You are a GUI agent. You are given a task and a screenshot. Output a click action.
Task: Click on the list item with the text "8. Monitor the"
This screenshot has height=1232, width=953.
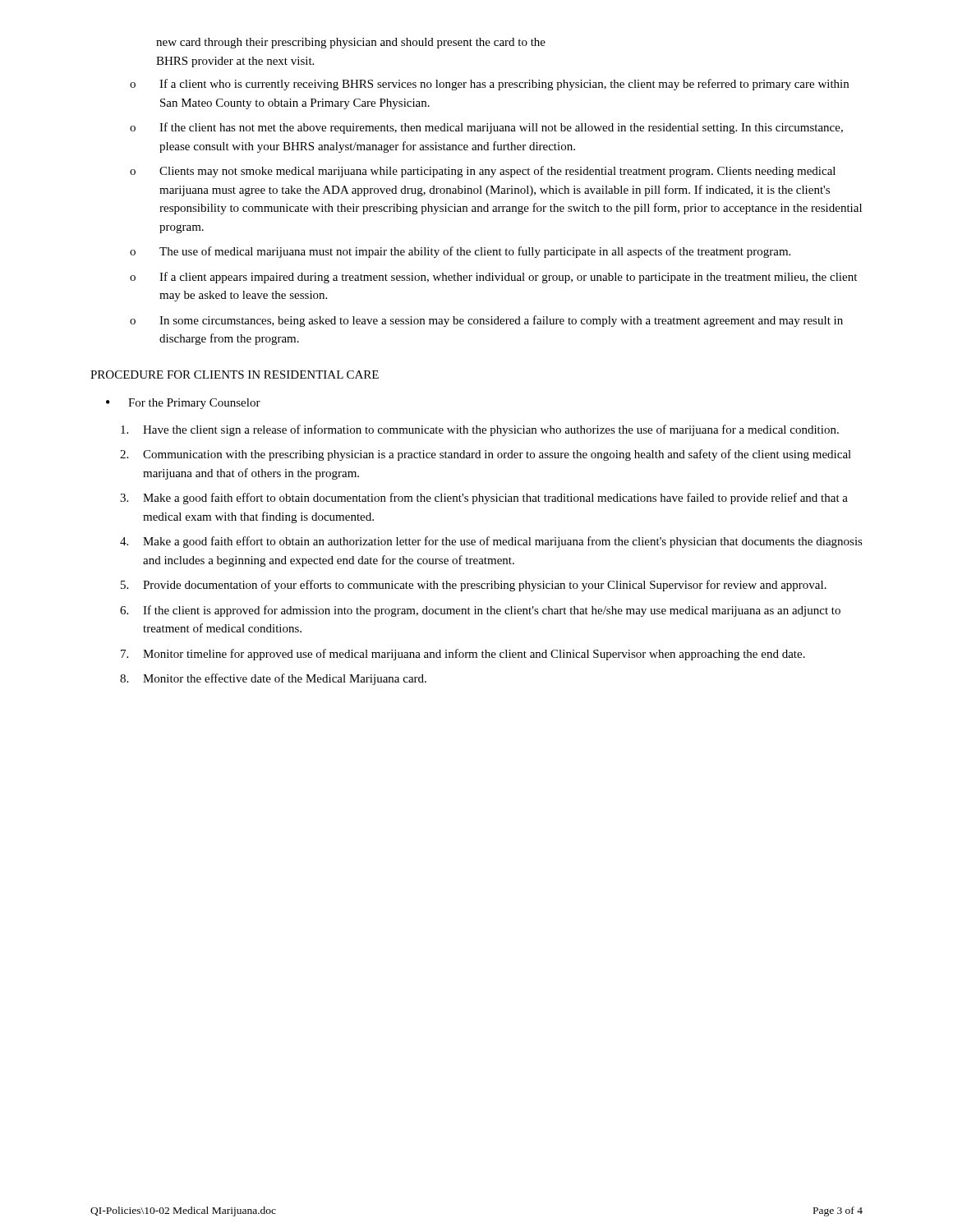[273, 679]
